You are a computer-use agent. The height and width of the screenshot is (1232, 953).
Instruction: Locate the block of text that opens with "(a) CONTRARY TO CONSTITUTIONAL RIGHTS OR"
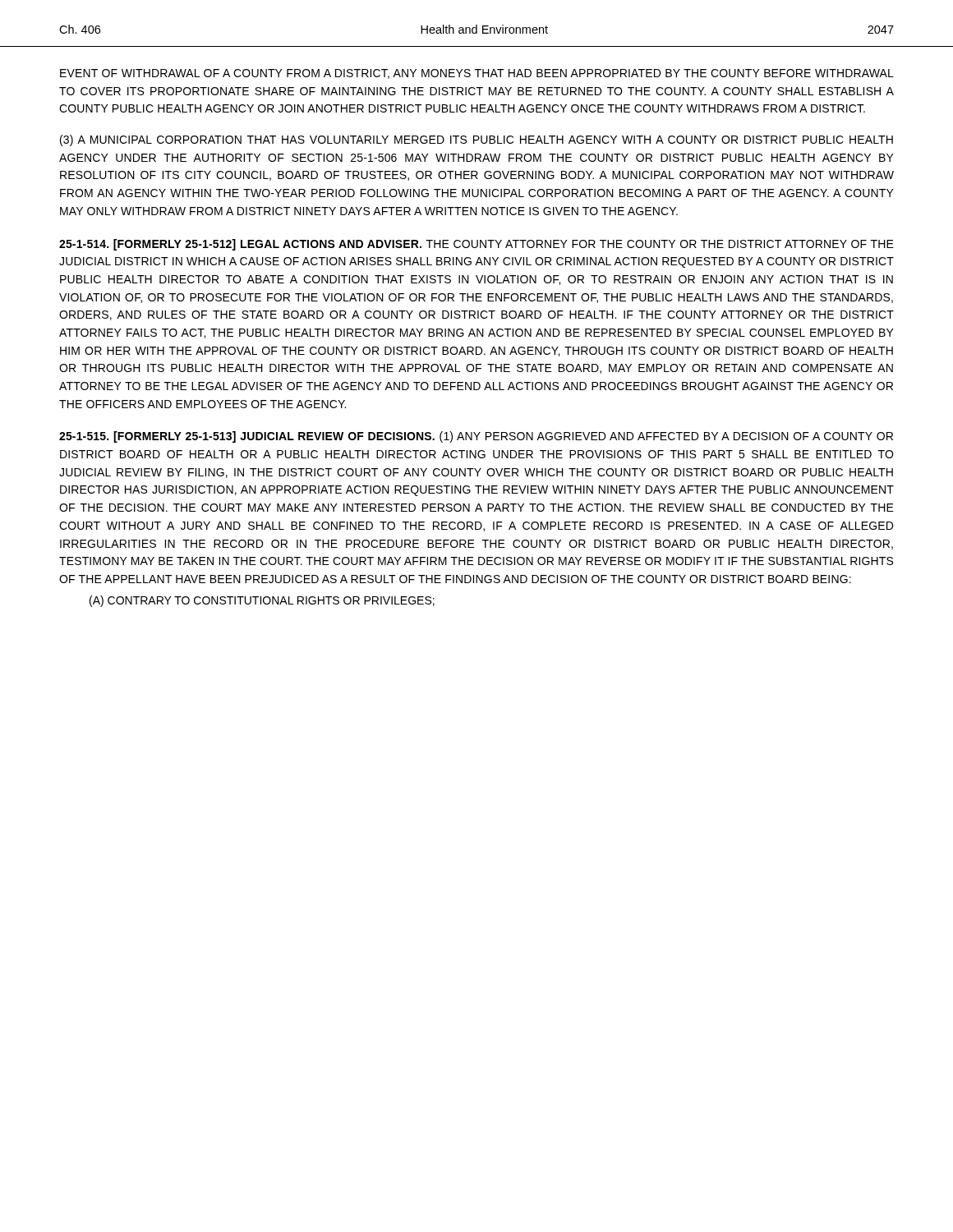pyautogui.click(x=262, y=600)
